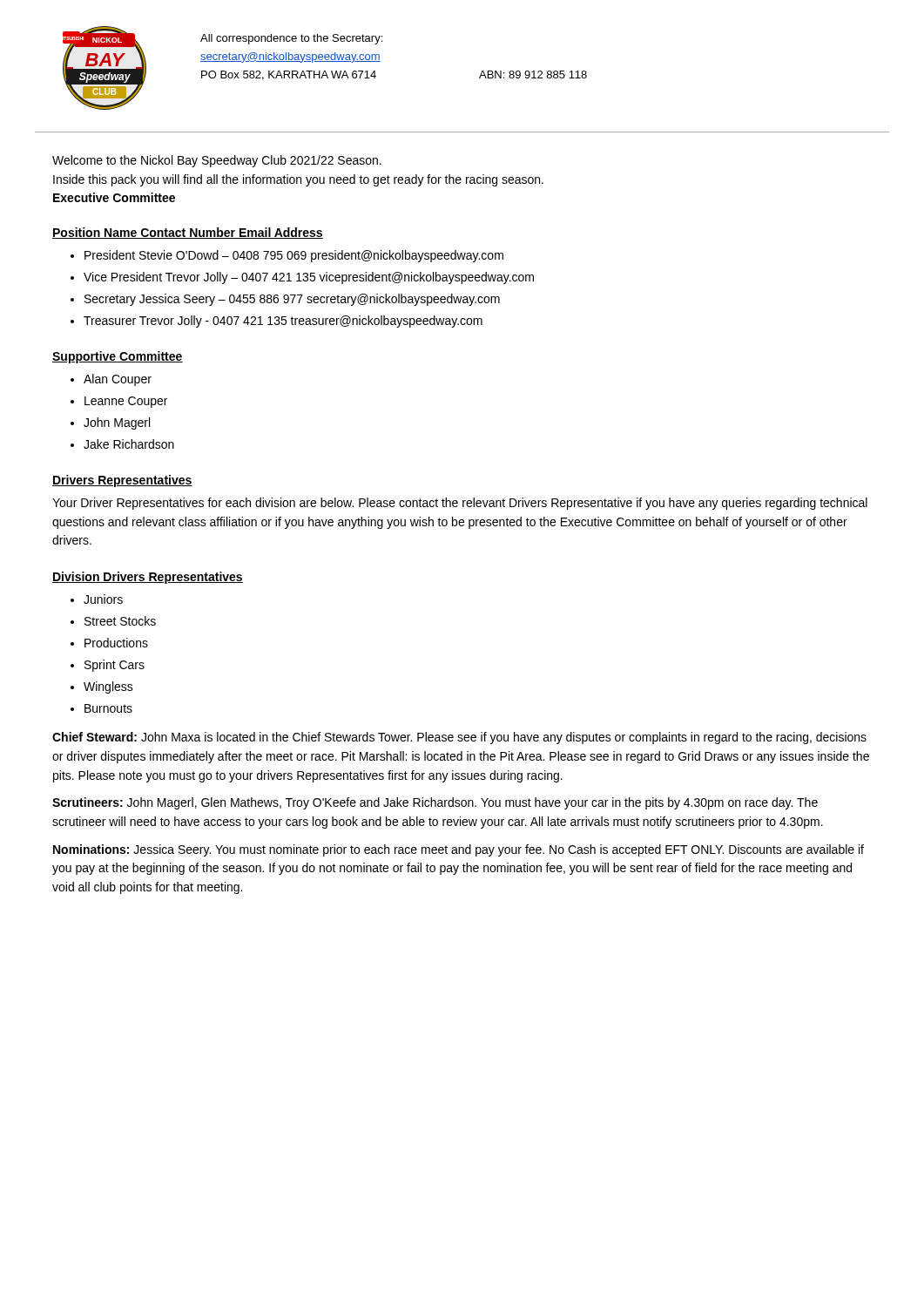Find the text block starting "Your Driver Representatives for each division"
This screenshot has width=924, height=1307.
point(460,522)
